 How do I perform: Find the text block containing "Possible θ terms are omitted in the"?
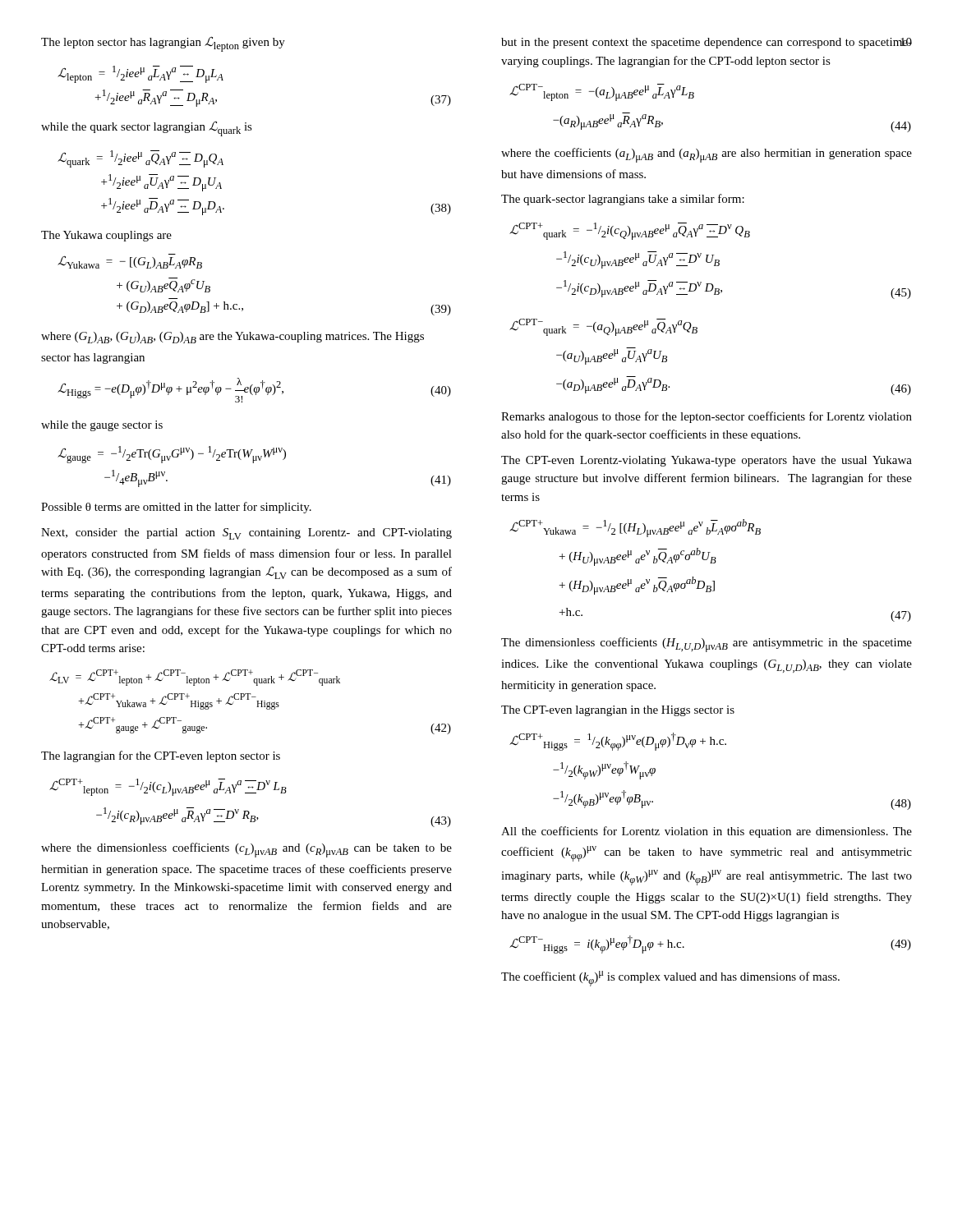click(176, 507)
